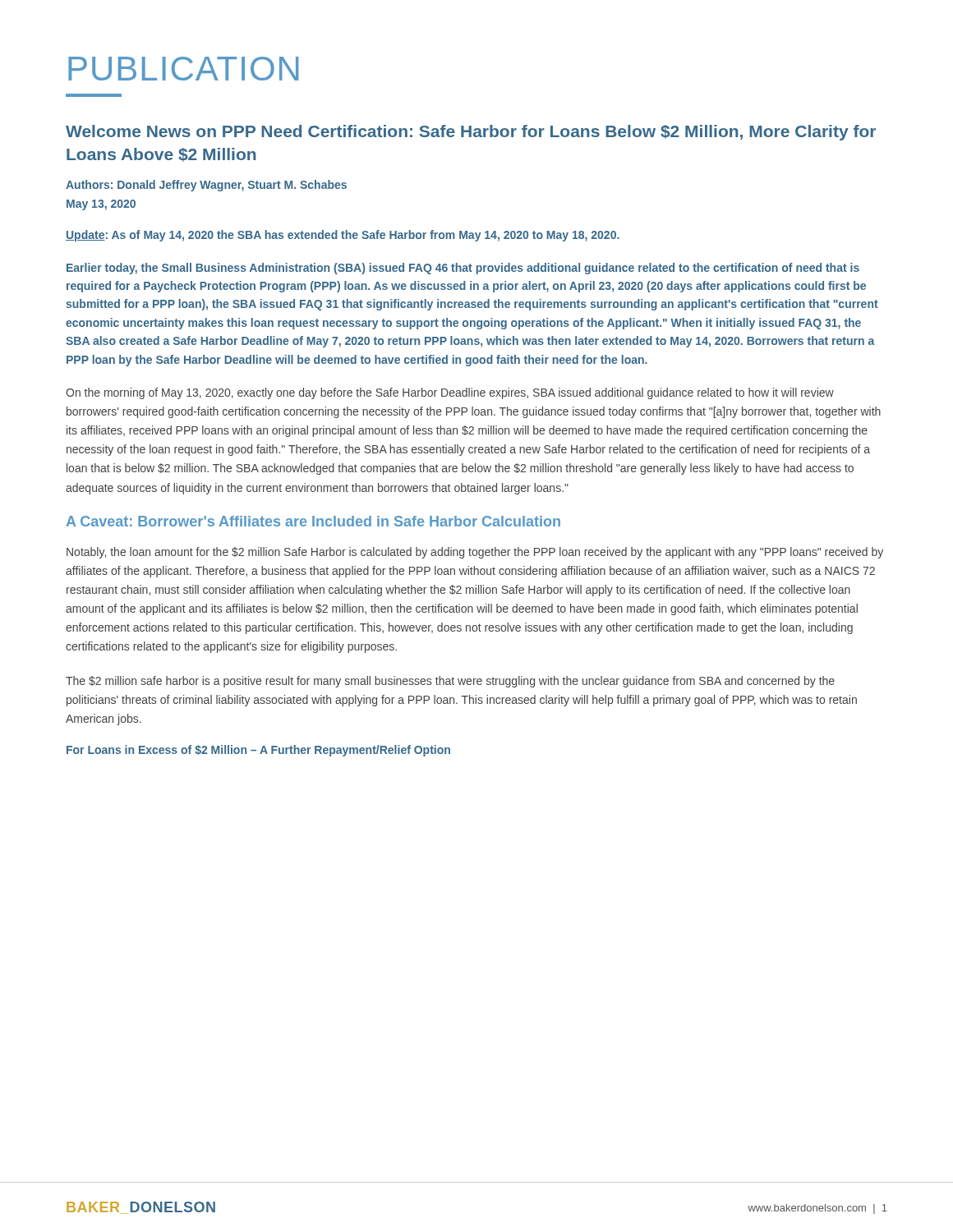Find the block on this page that starts "Update: As of May 14, 2020 the SBA"

pyautogui.click(x=476, y=235)
